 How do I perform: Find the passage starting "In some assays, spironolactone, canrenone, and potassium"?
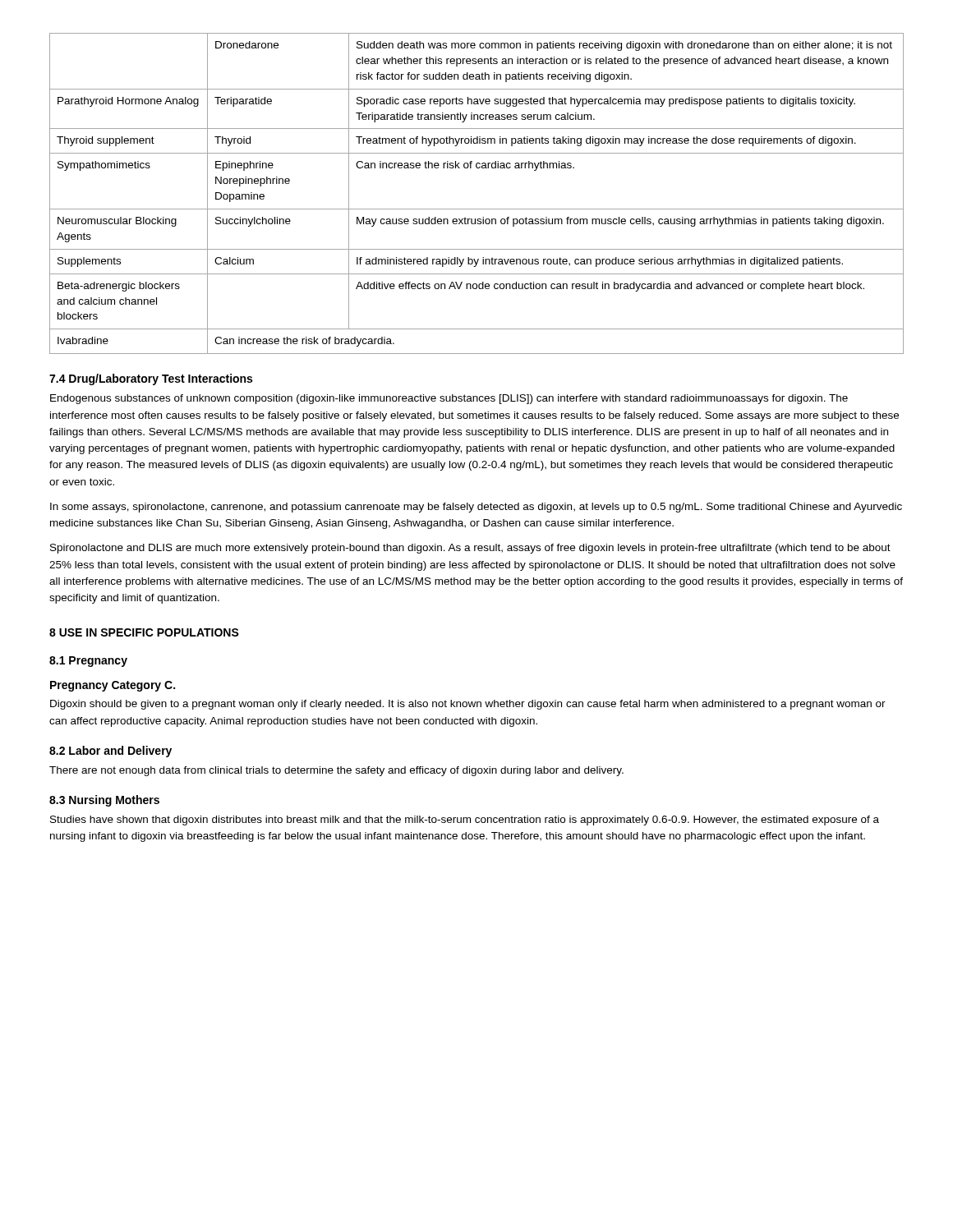point(476,514)
